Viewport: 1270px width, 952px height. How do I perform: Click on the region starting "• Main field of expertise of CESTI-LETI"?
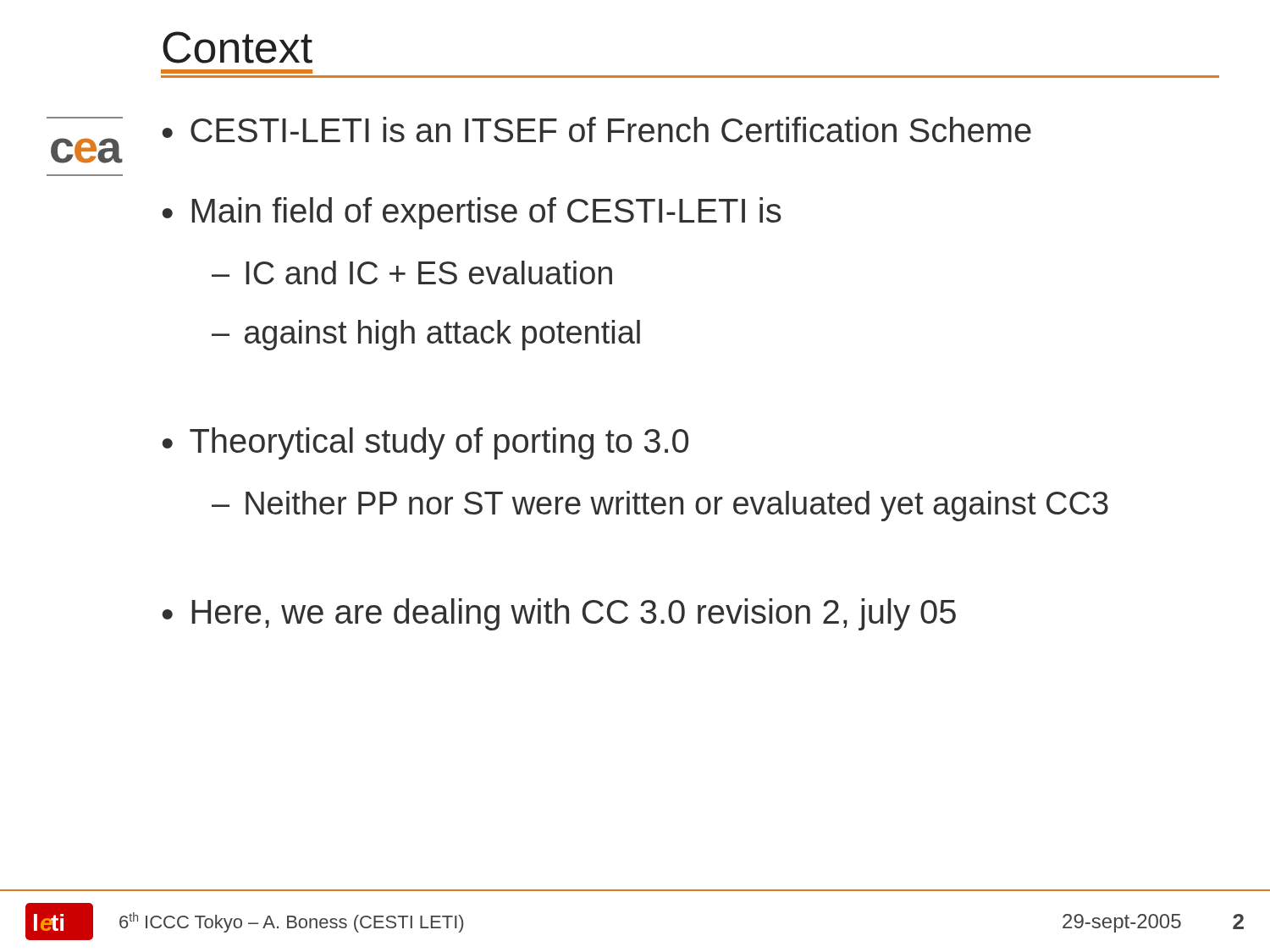(x=686, y=213)
